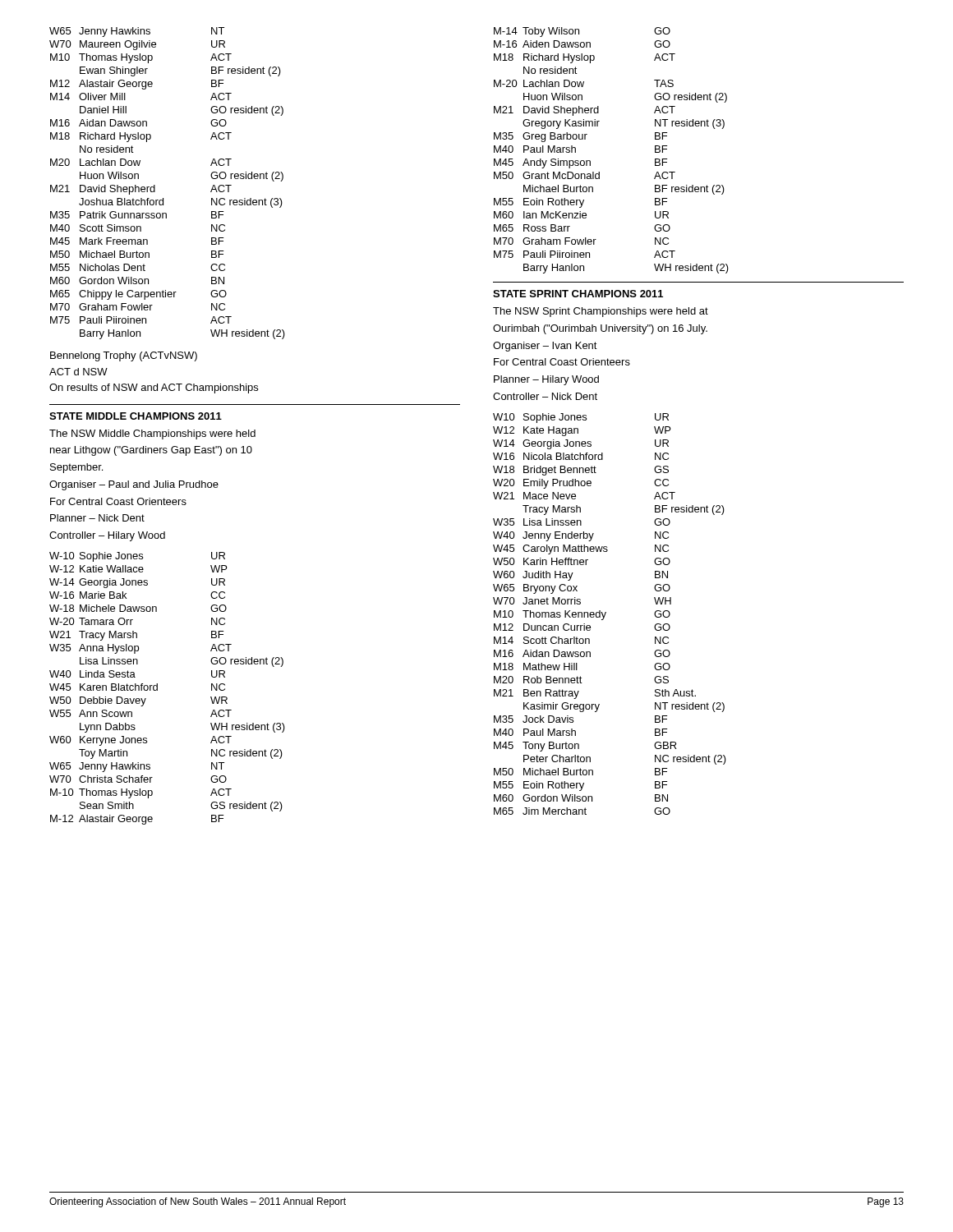Viewport: 953px width, 1232px height.
Task: Find the list item that says "M45Mark FreemanBF"
Action: [137, 241]
